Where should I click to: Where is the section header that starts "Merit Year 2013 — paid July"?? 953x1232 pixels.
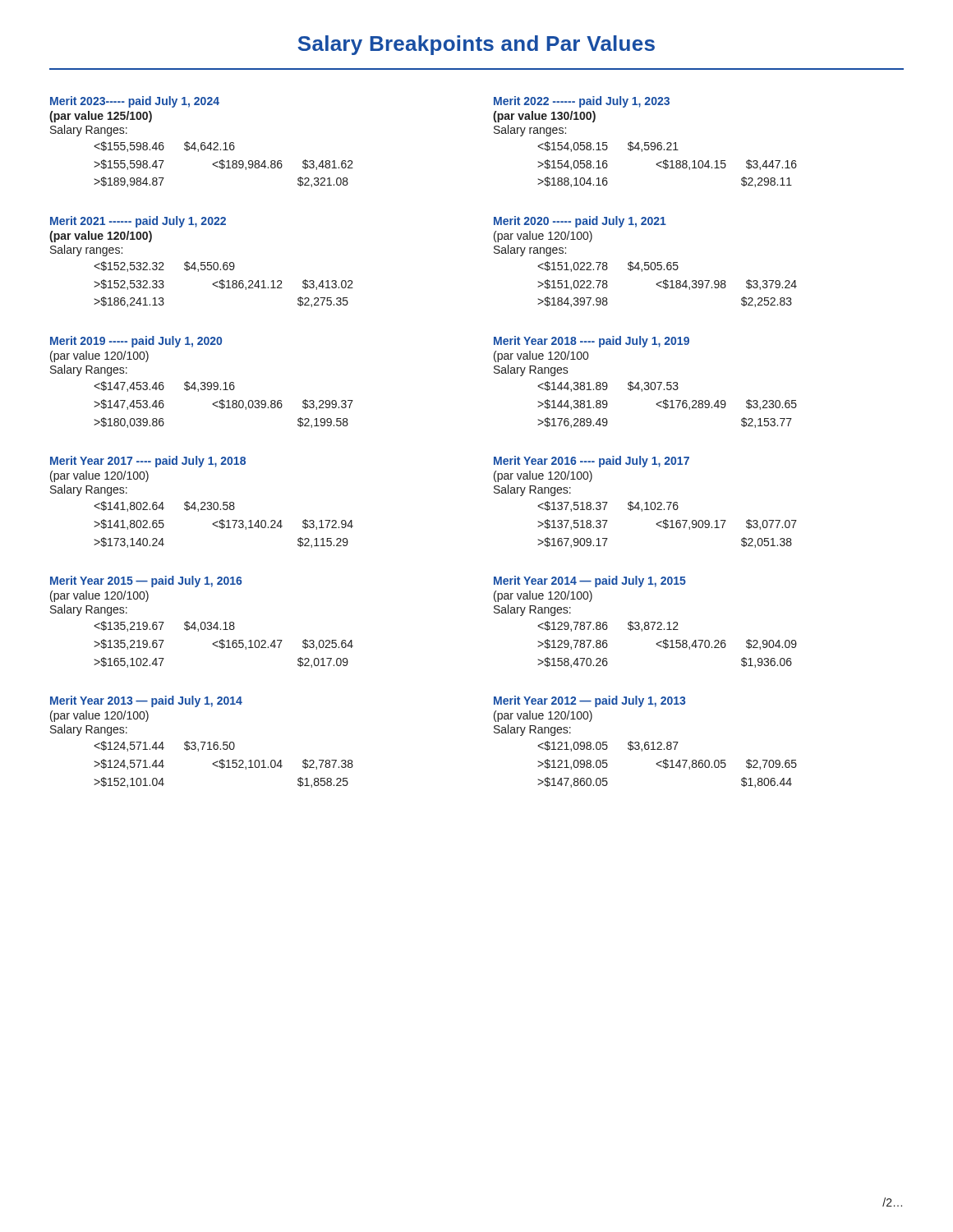coord(146,701)
